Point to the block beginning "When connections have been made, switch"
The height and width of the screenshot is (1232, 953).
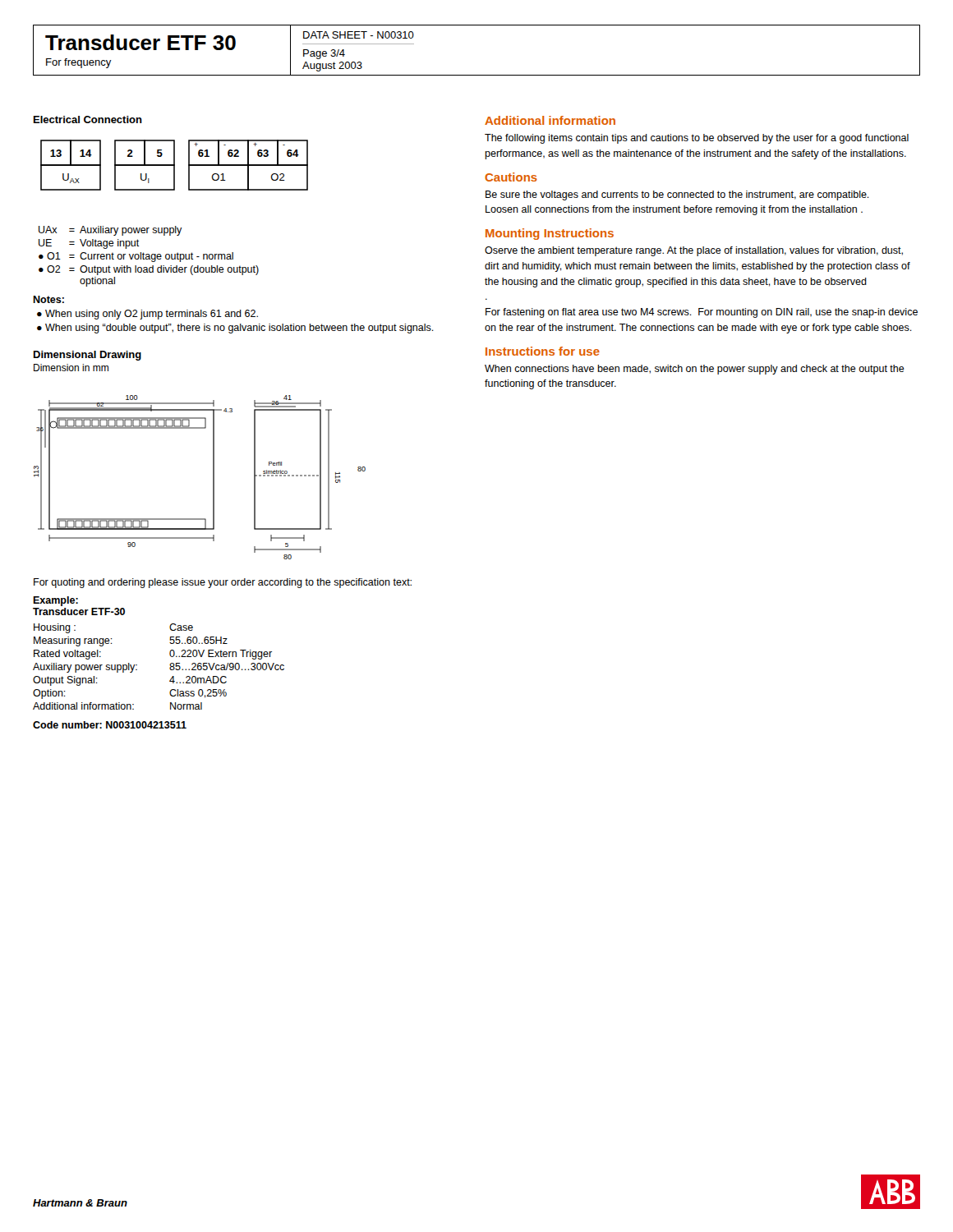click(694, 376)
